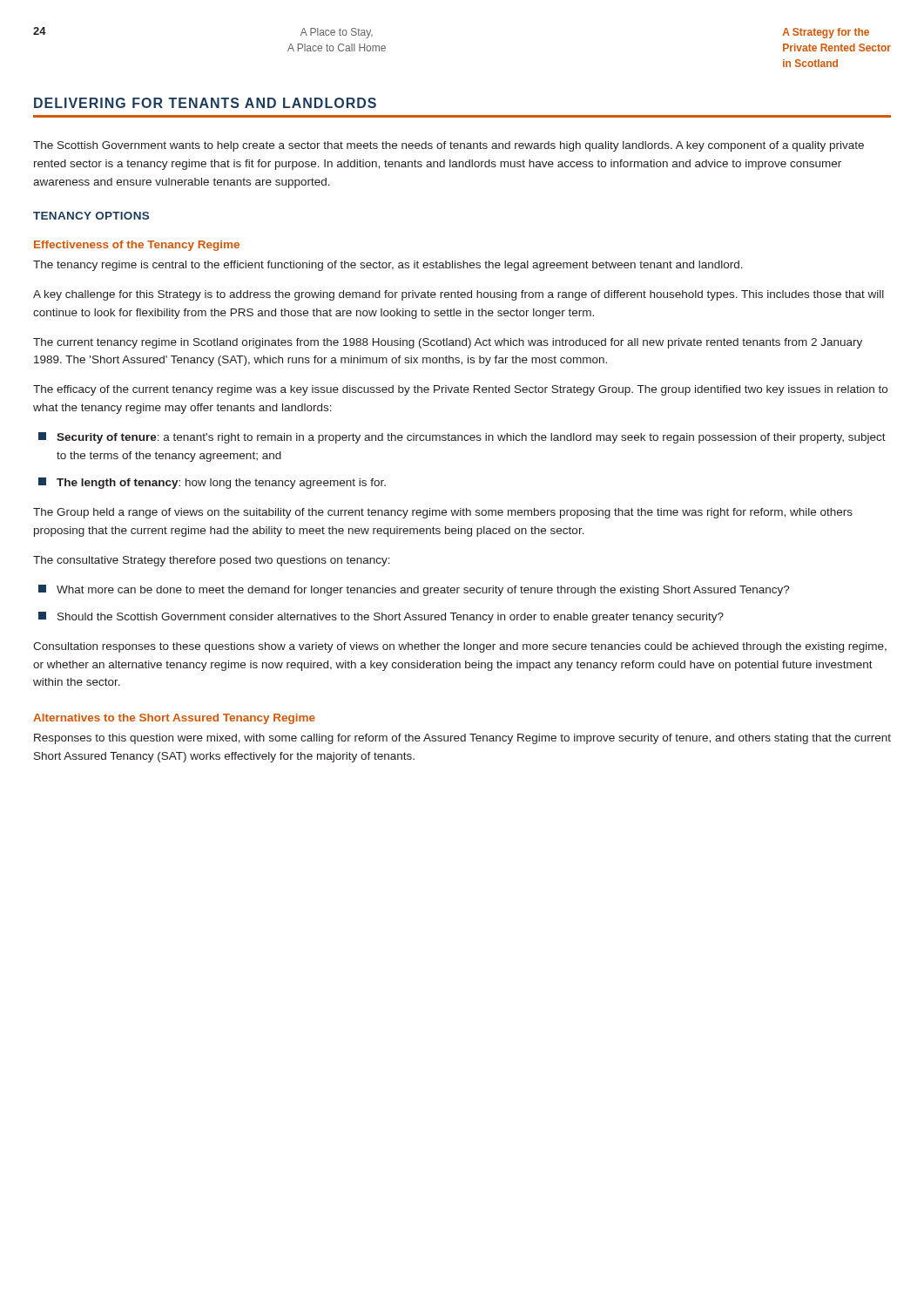Find the section header containing "Alternatives to the"
This screenshot has height=1307, width=924.
point(174,718)
